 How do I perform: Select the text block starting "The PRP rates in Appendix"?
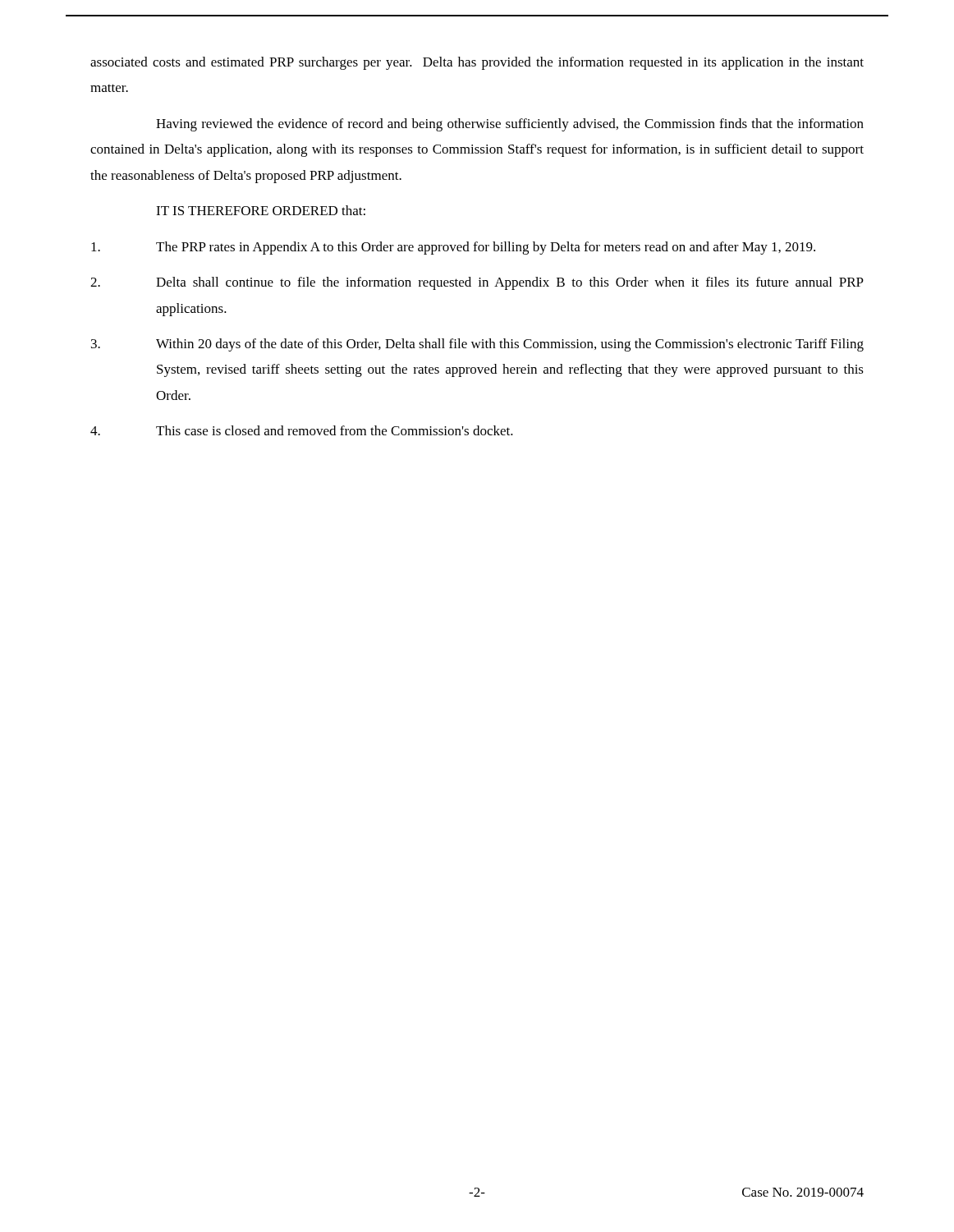click(x=477, y=247)
